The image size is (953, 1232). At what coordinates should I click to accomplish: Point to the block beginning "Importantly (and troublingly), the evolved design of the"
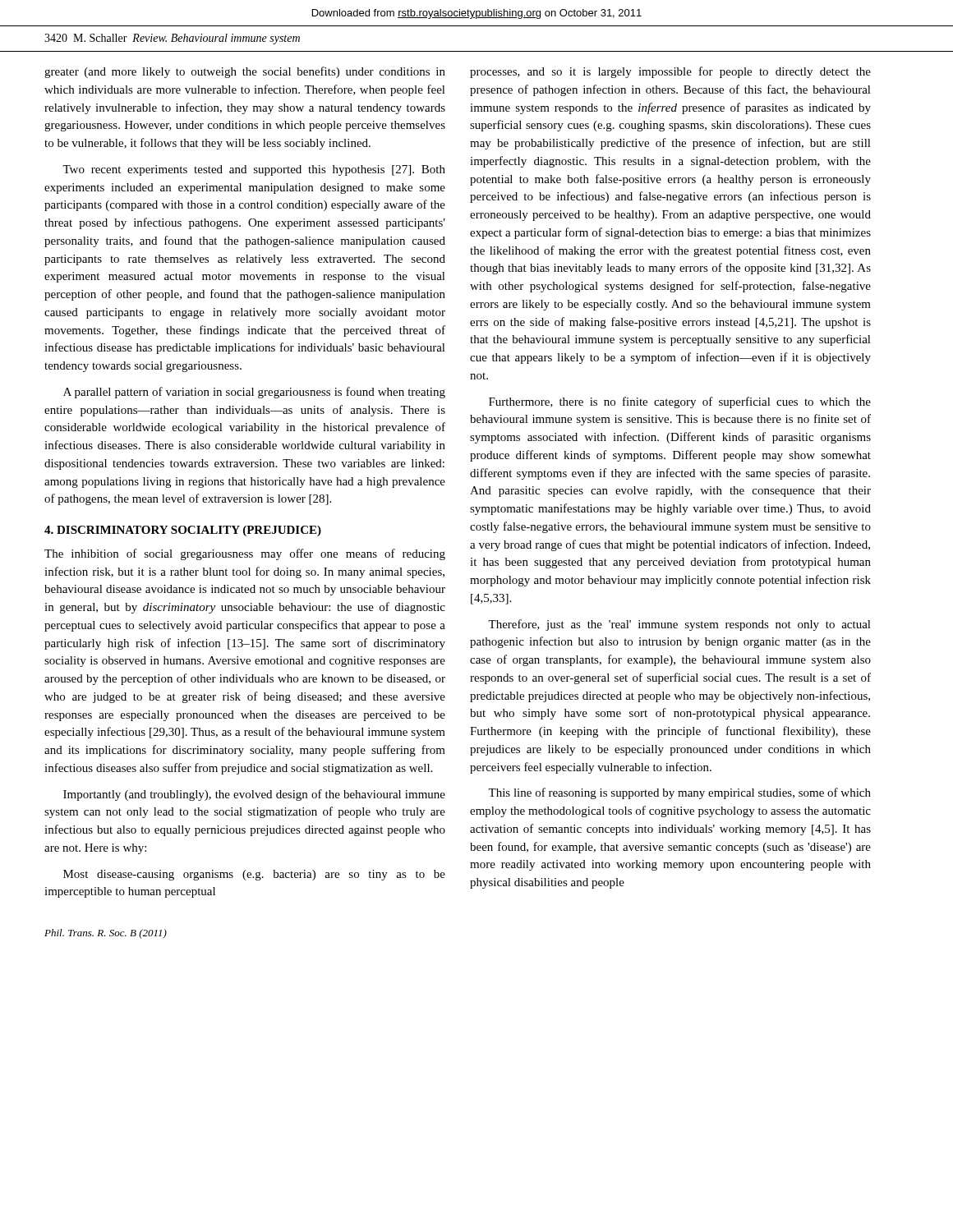(245, 821)
